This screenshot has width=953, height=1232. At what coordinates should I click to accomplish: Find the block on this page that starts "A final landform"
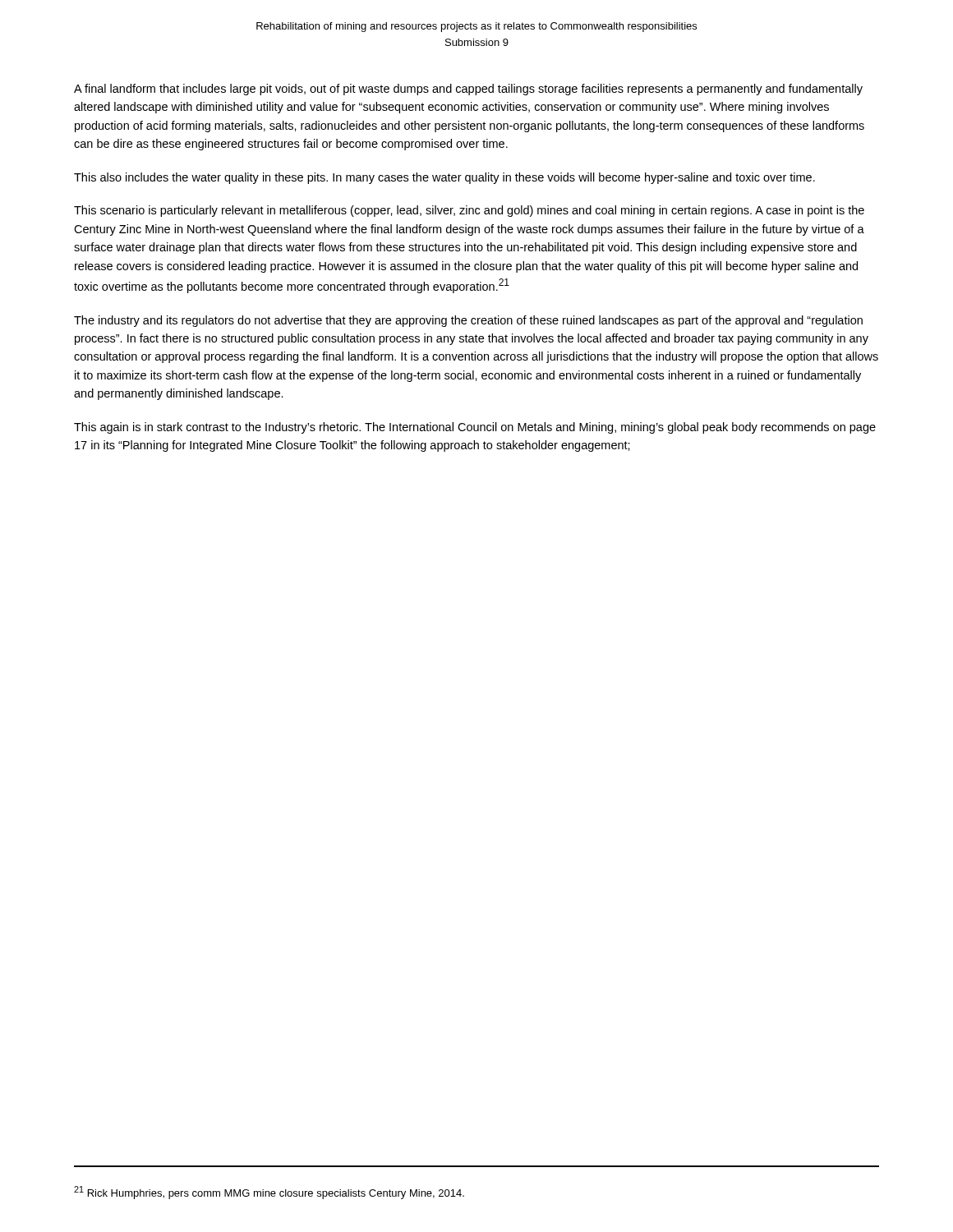tap(469, 116)
